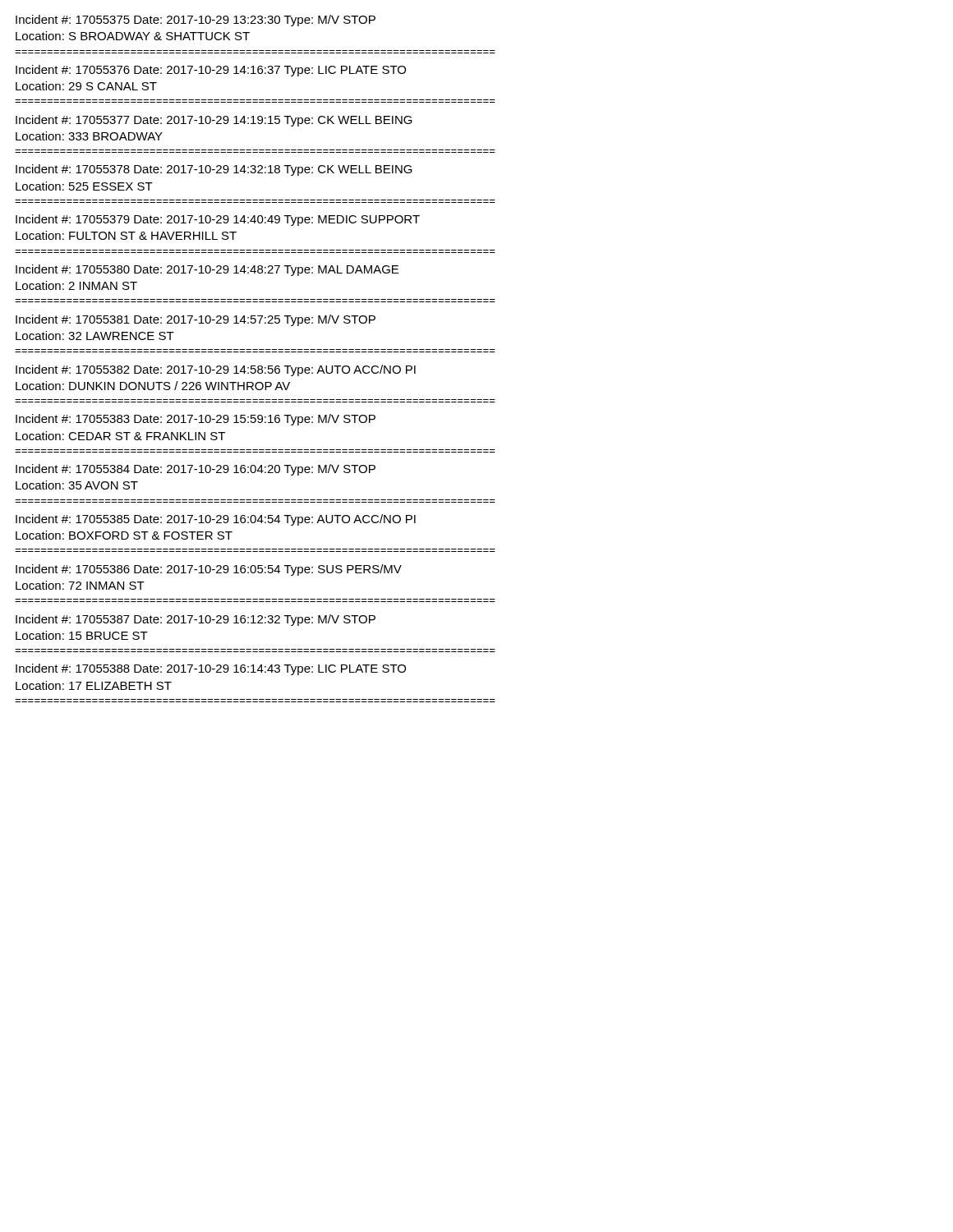The height and width of the screenshot is (1232, 953).
Task: Locate the list item containing "Incident #: 17055383"
Action: (196, 420)
